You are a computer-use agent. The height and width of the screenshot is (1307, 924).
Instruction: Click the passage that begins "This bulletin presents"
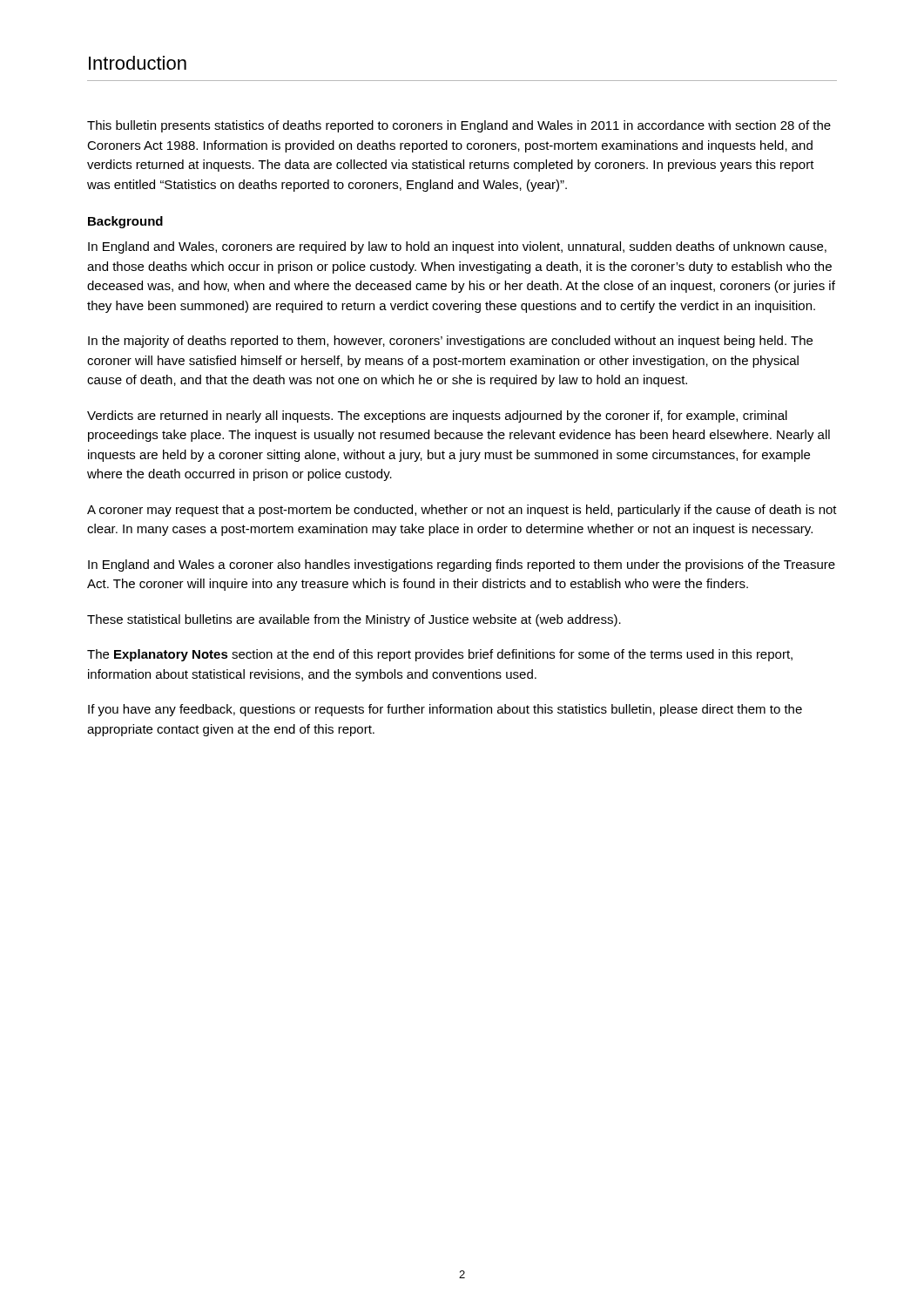click(459, 154)
